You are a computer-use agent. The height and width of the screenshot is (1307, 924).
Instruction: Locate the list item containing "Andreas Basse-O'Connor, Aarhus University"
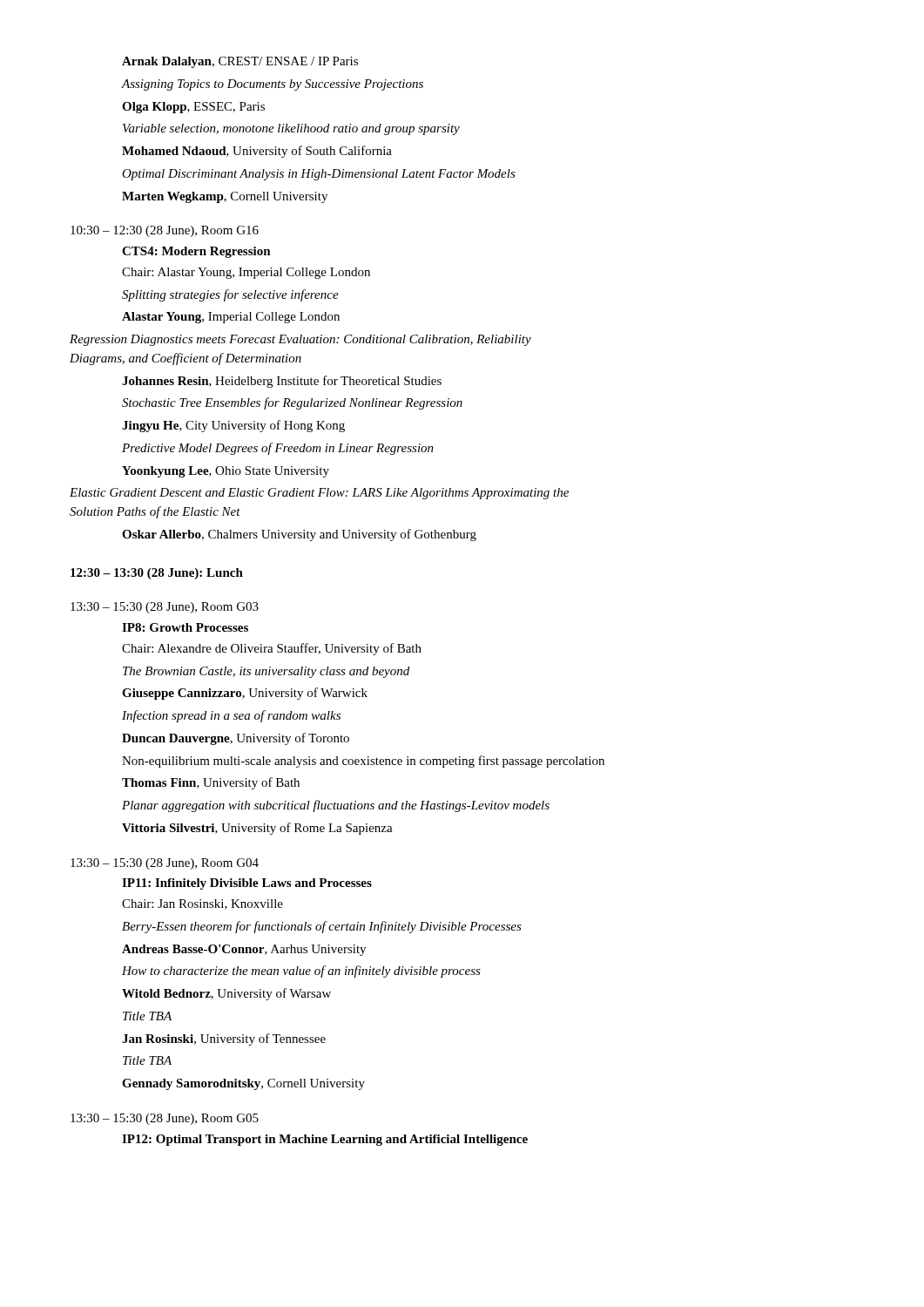point(244,950)
